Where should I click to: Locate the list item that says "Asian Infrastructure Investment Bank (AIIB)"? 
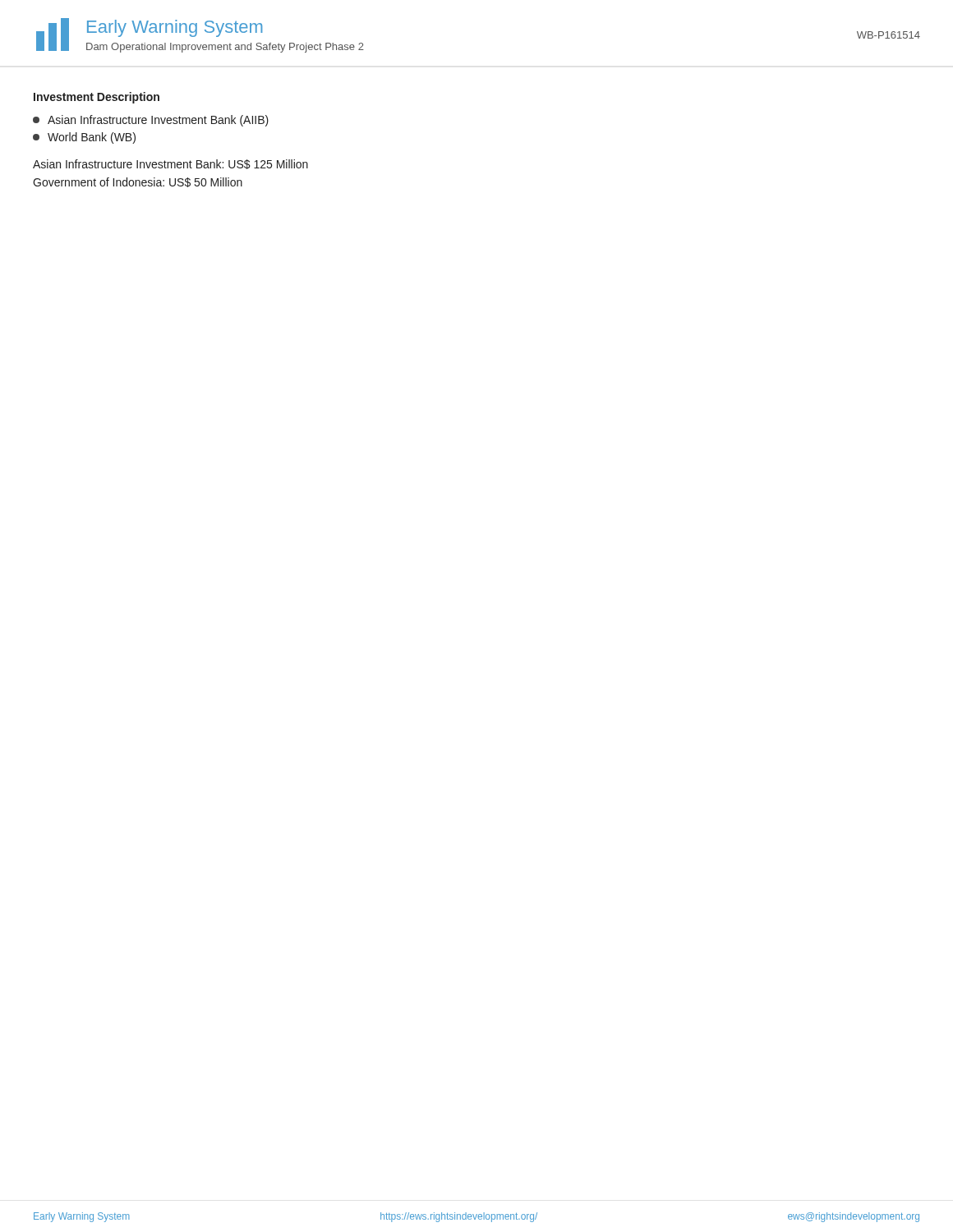151,120
